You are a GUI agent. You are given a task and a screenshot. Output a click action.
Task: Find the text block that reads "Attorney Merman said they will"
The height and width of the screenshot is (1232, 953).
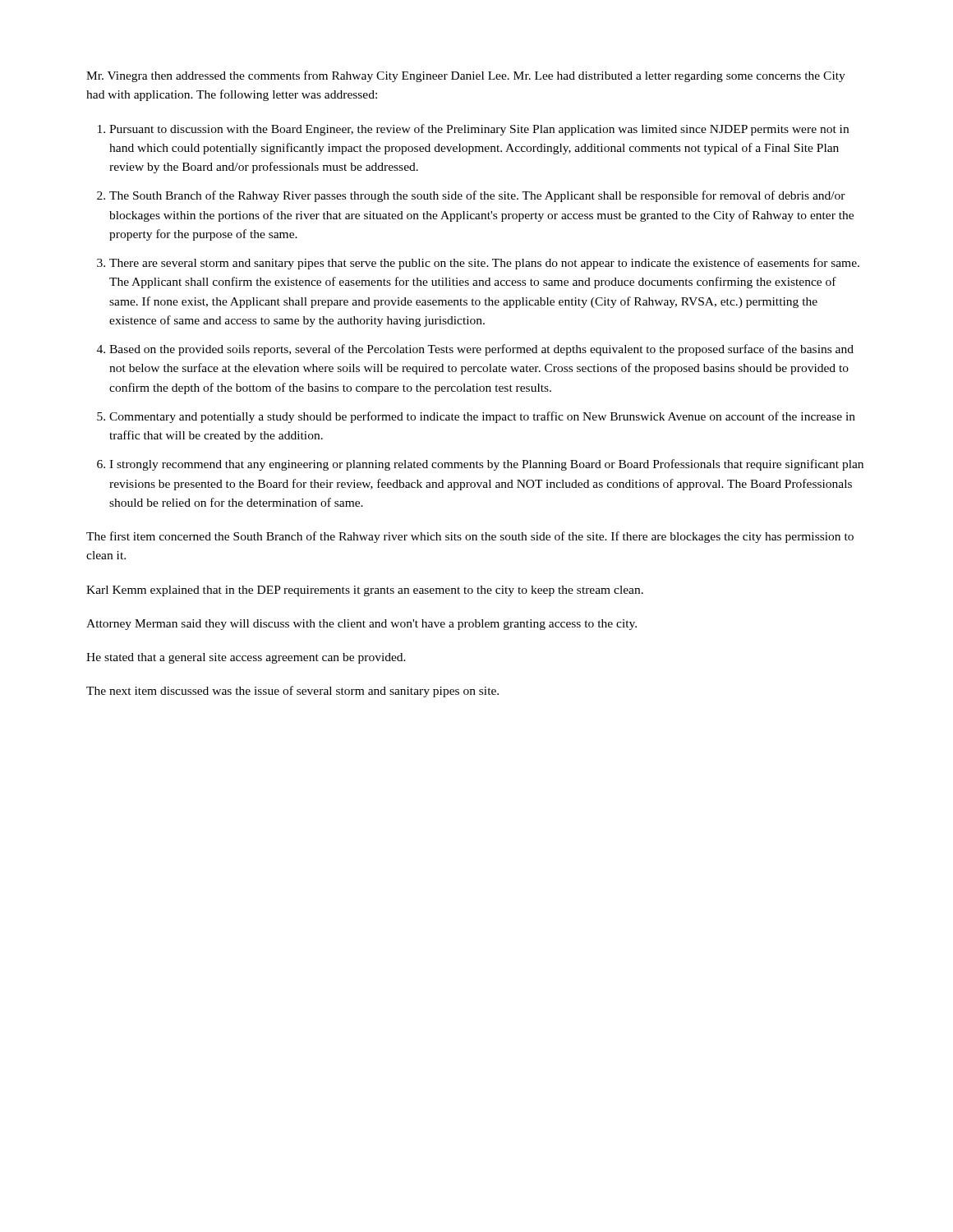tap(362, 623)
